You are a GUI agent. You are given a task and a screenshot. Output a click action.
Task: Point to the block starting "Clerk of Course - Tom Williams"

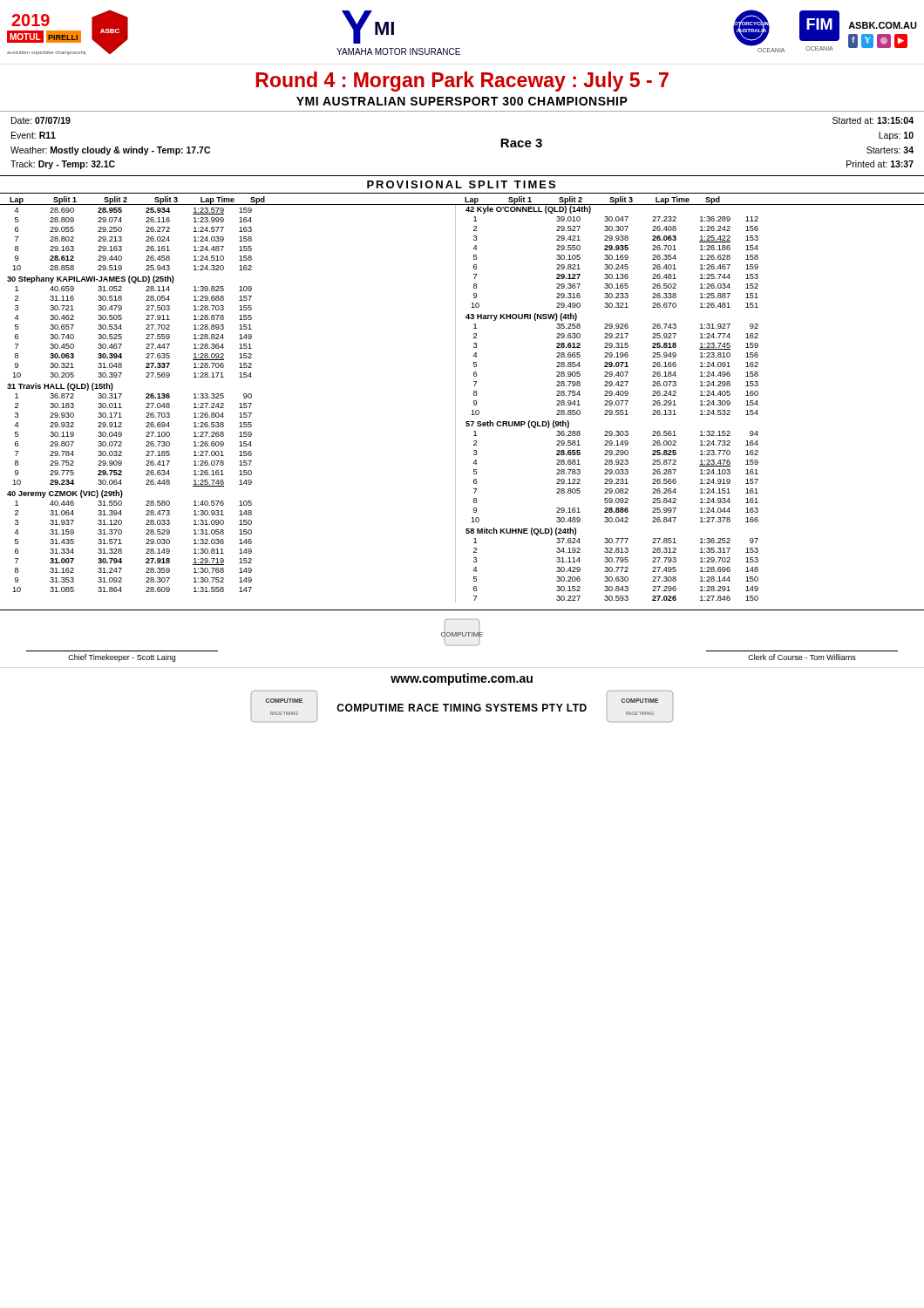[802, 644]
